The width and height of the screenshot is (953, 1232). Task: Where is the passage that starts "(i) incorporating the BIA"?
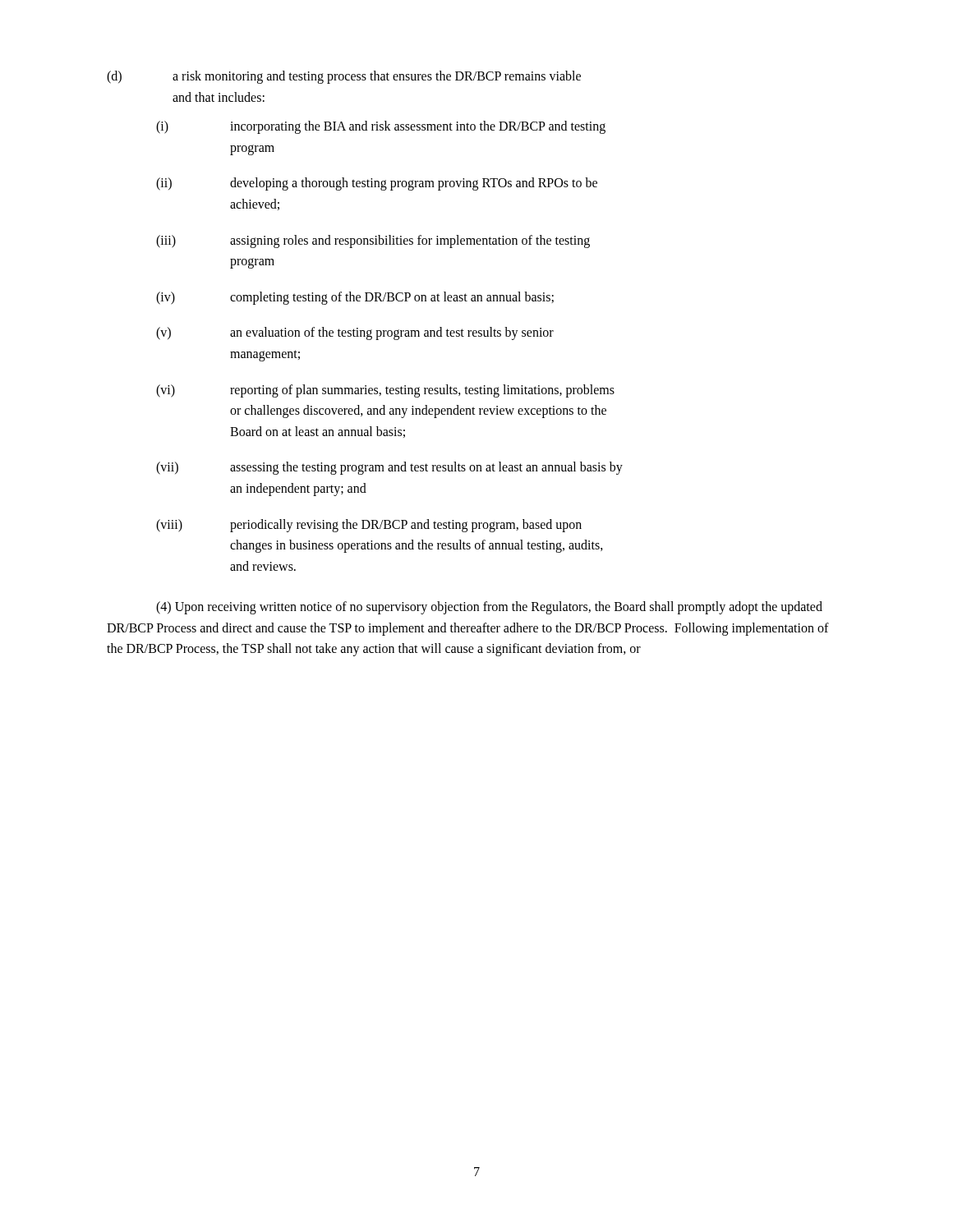476,137
